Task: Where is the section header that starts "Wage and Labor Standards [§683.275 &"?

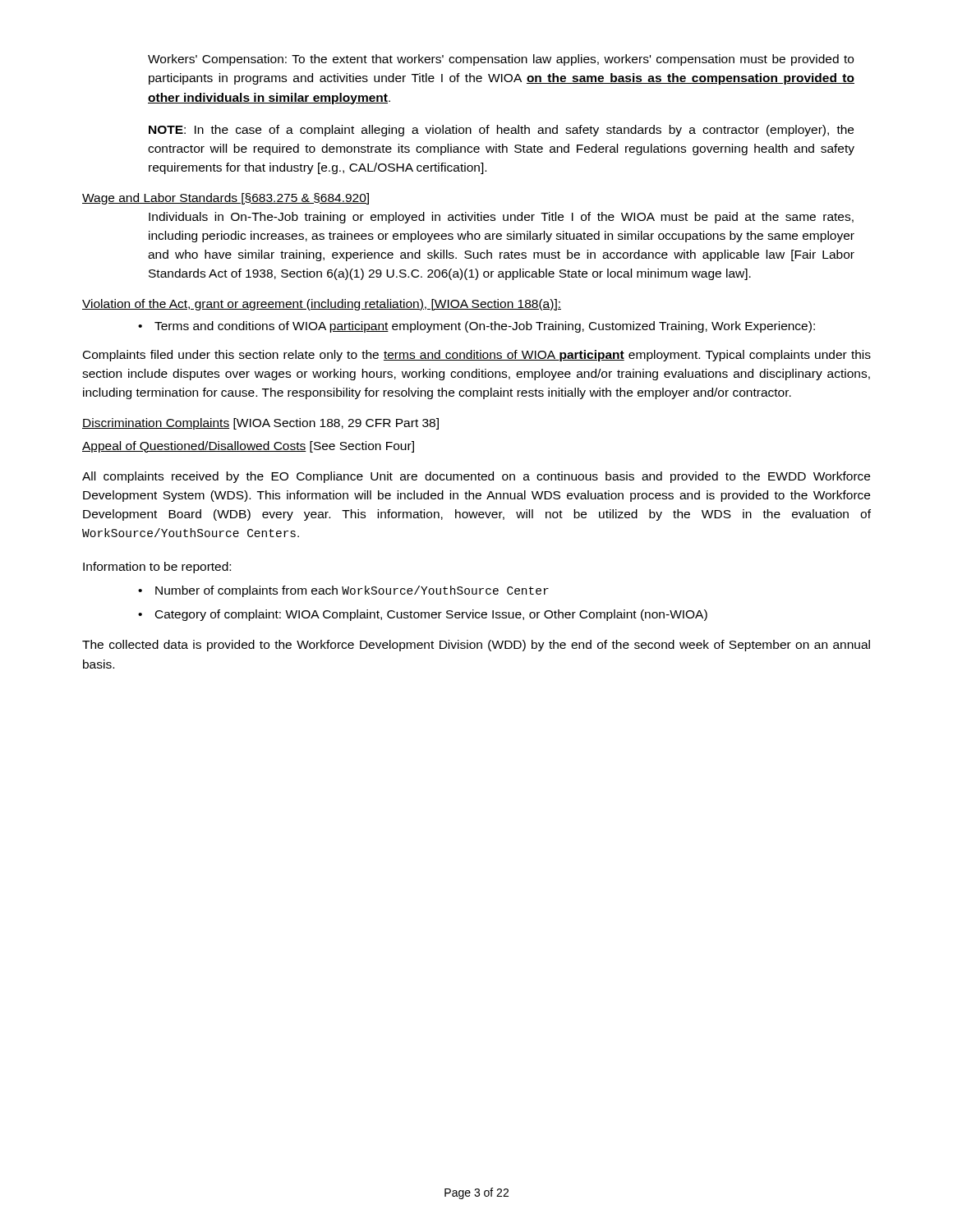Action: (x=226, y=197)
